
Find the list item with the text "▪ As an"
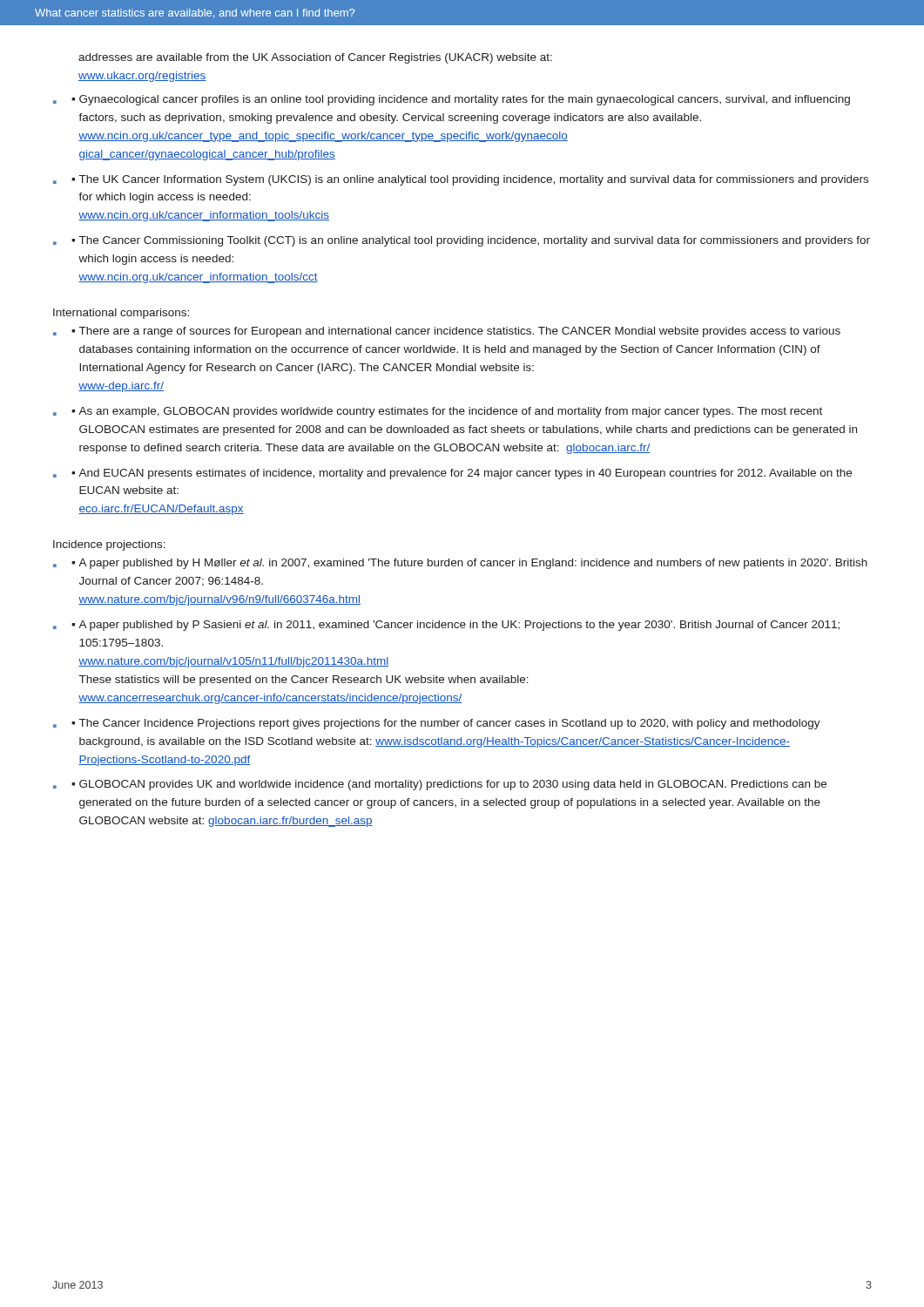472,430
